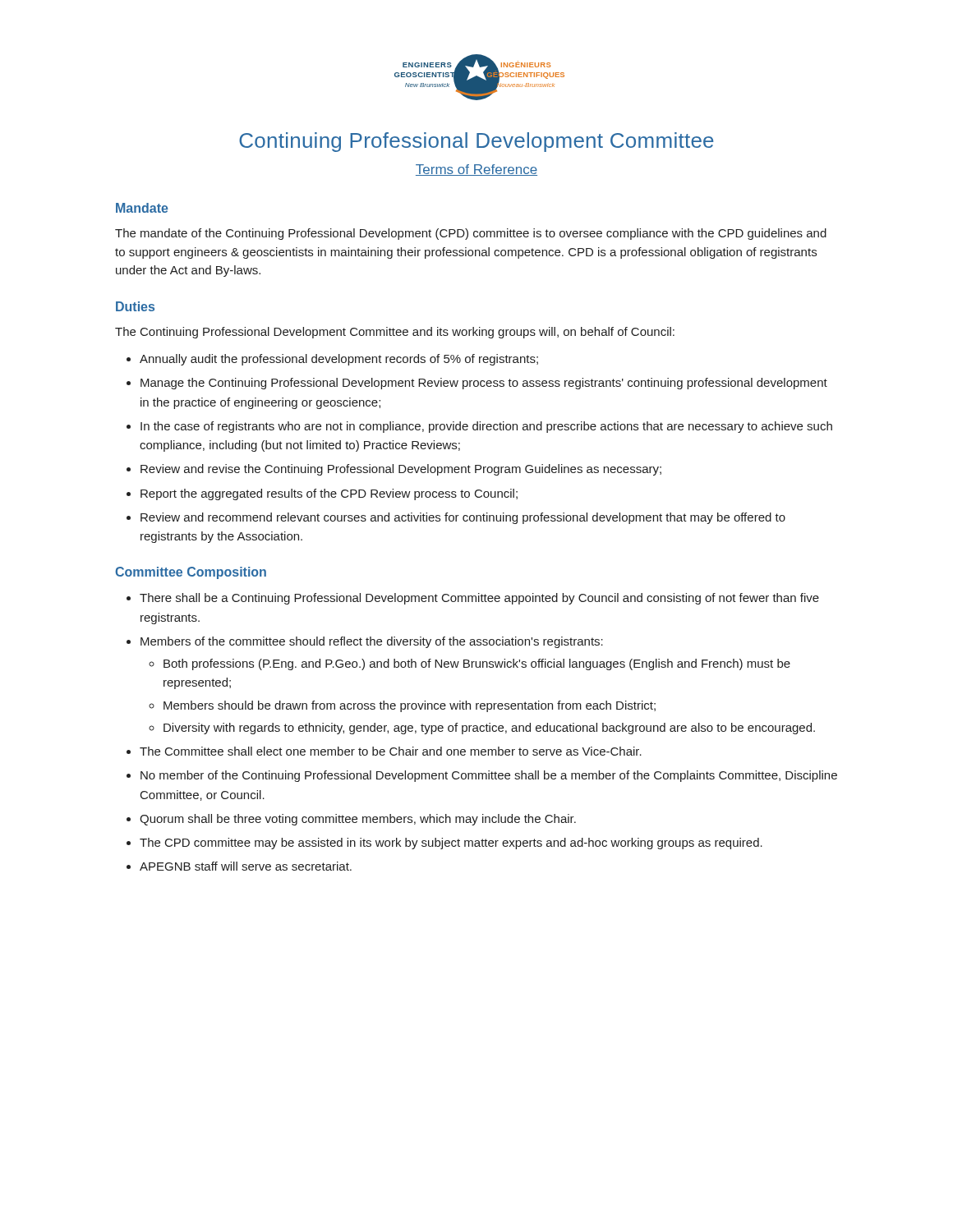This screenshot has width=953, height=1232.
Task: Point to the block beginning "The Committee shall elect one member to"
Action: click(x=391, y=751)
